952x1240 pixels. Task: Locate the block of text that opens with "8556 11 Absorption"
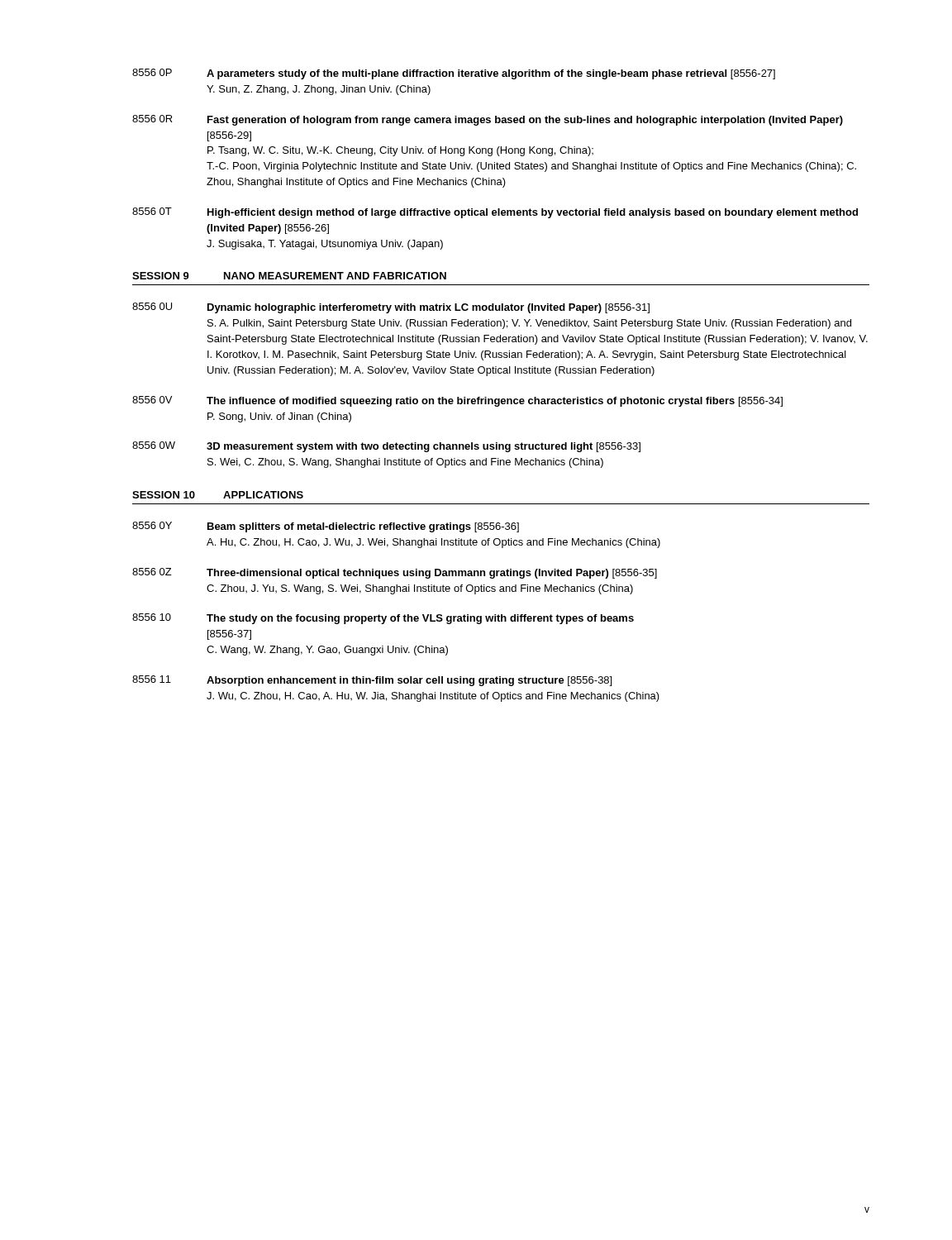tap(501, 688)
